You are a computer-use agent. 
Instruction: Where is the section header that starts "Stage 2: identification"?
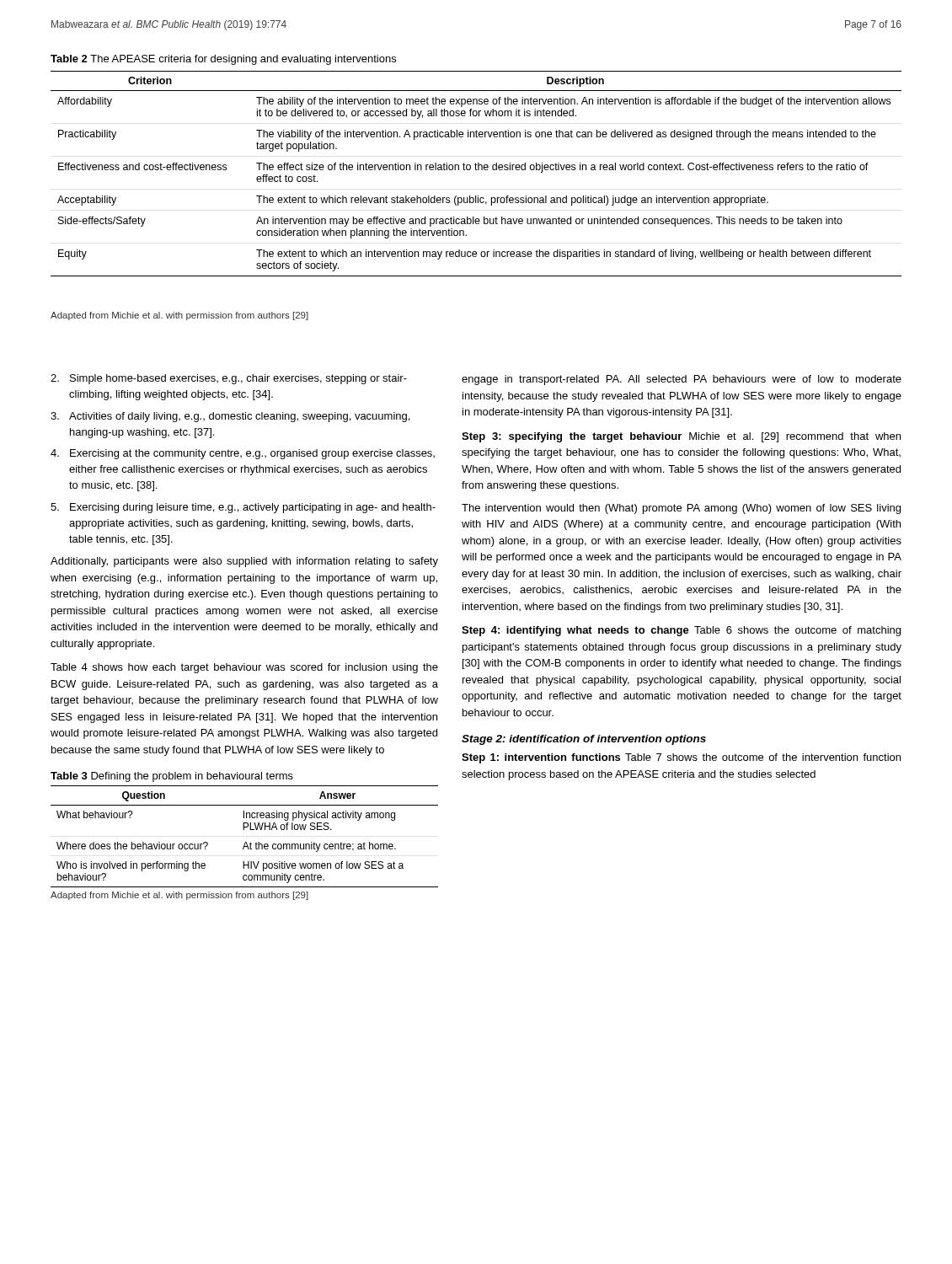(584, 739)
